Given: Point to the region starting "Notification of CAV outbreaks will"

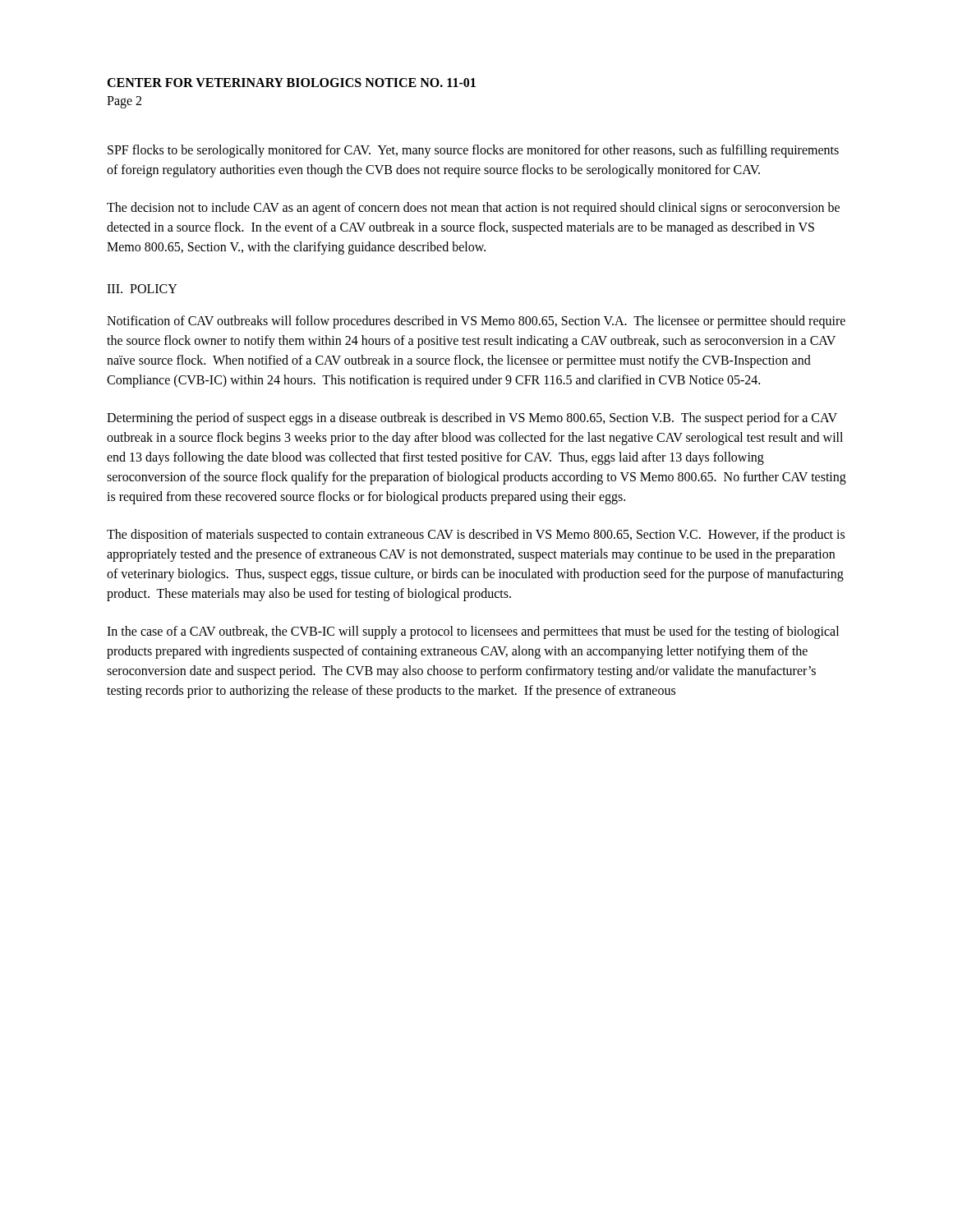Looking at the screenshot, I should [x=476, y=350].
